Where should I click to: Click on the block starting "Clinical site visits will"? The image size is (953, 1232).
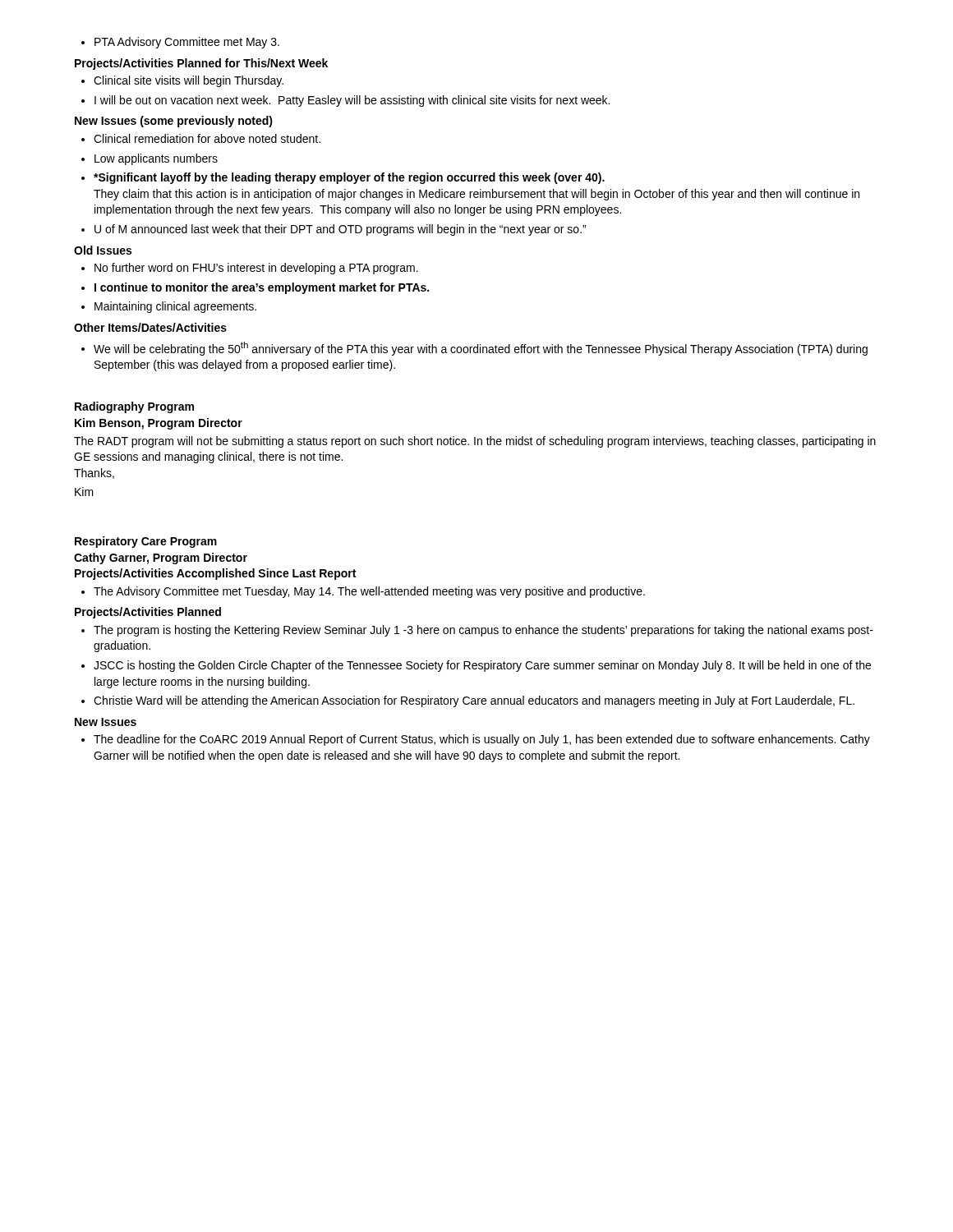[182, 81]
